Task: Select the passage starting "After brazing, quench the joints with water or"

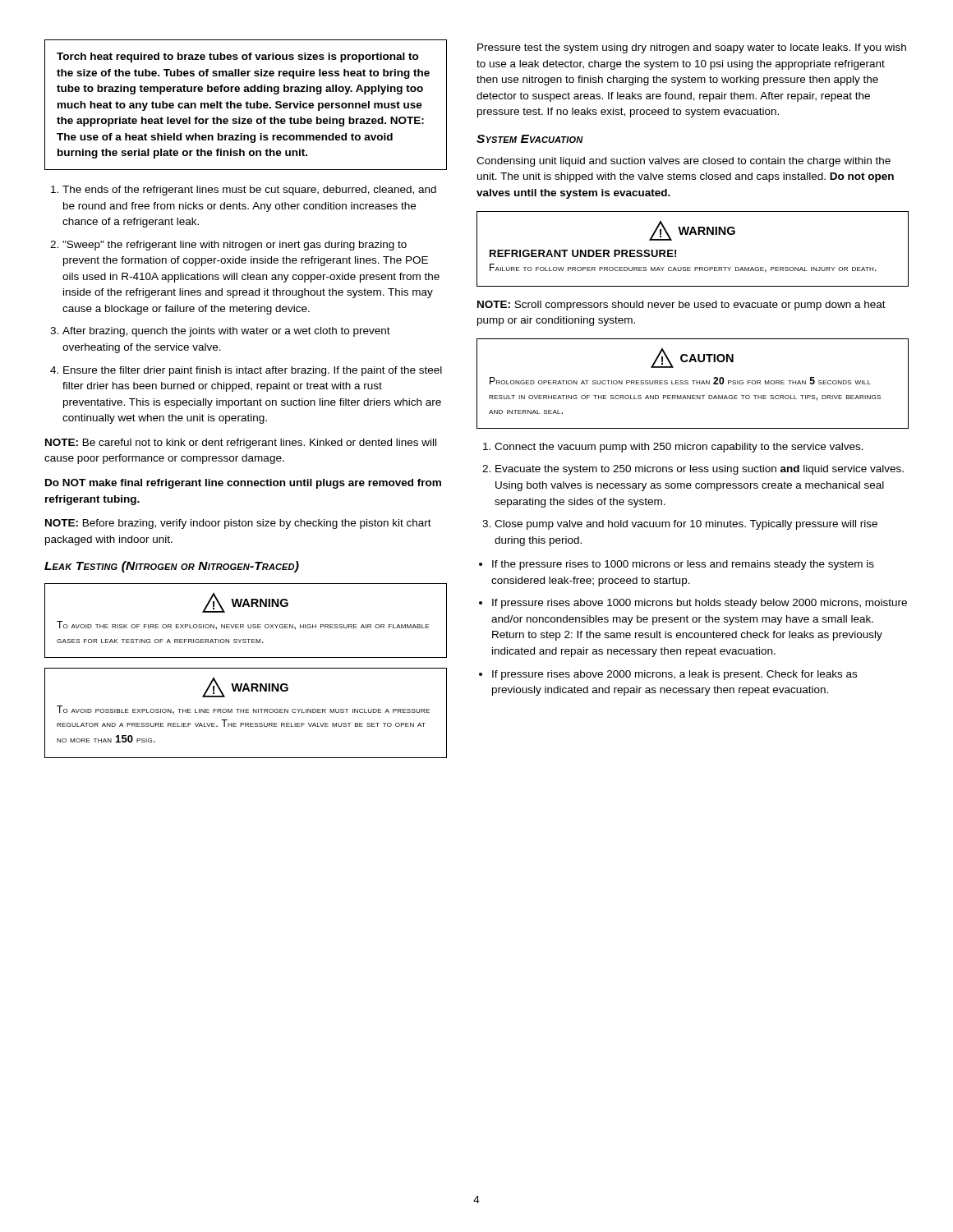Action: (226, 339)
